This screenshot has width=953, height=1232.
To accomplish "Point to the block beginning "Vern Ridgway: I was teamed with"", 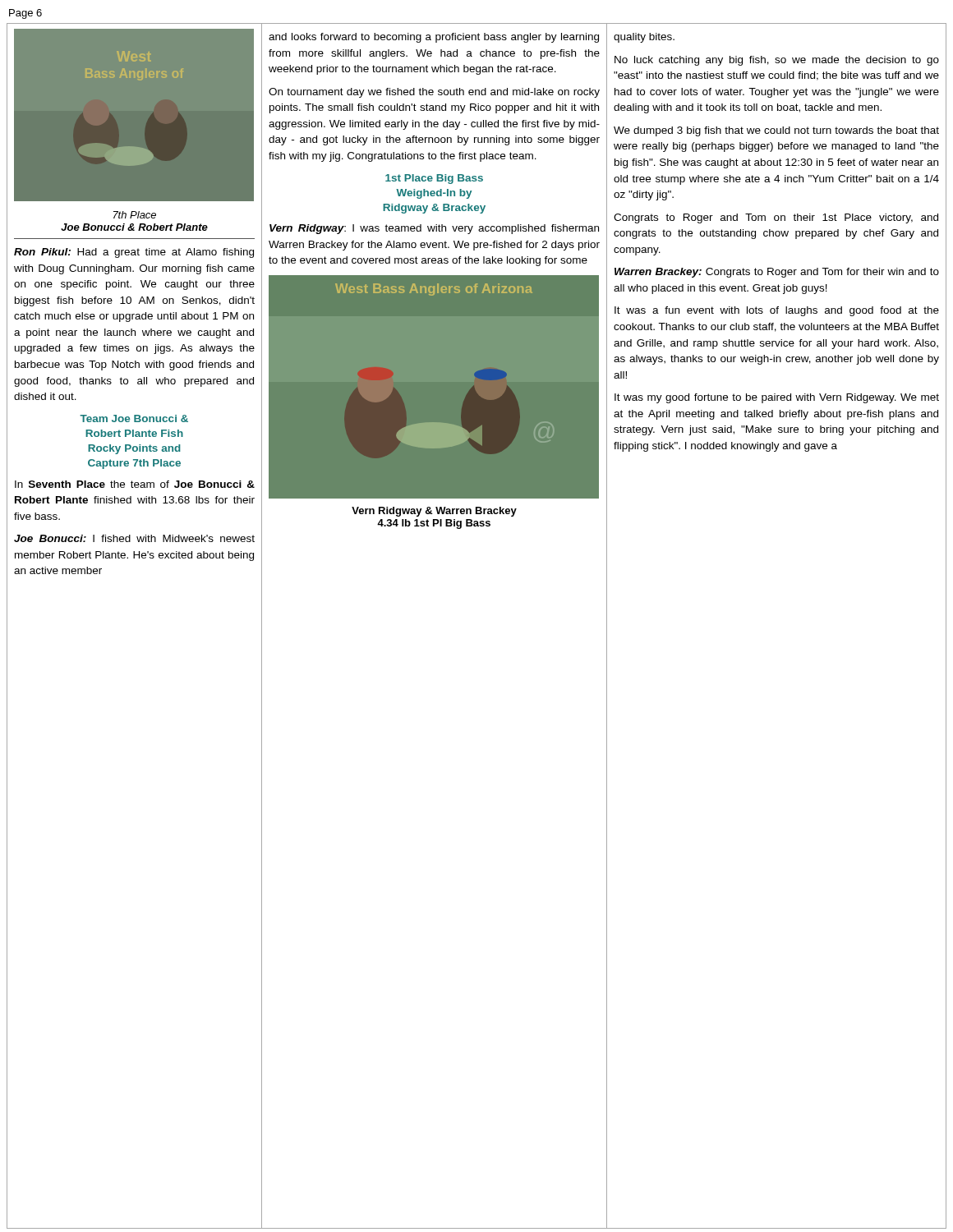I will 434,244.
